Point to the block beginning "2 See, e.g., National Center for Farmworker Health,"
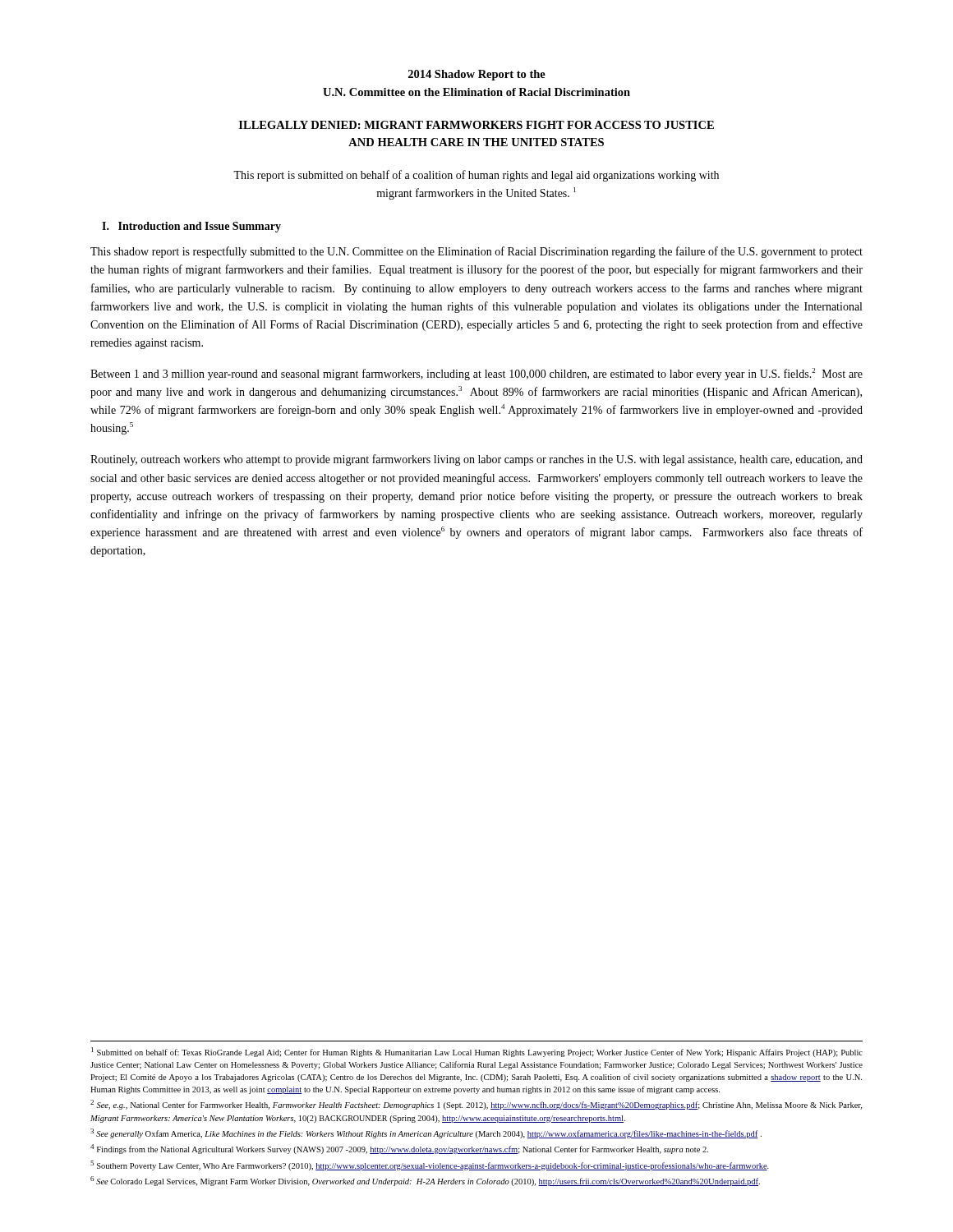Image resolution: width=953 pixels, height=1232 pixels. pyautogui.click(x=476, y=1111)
